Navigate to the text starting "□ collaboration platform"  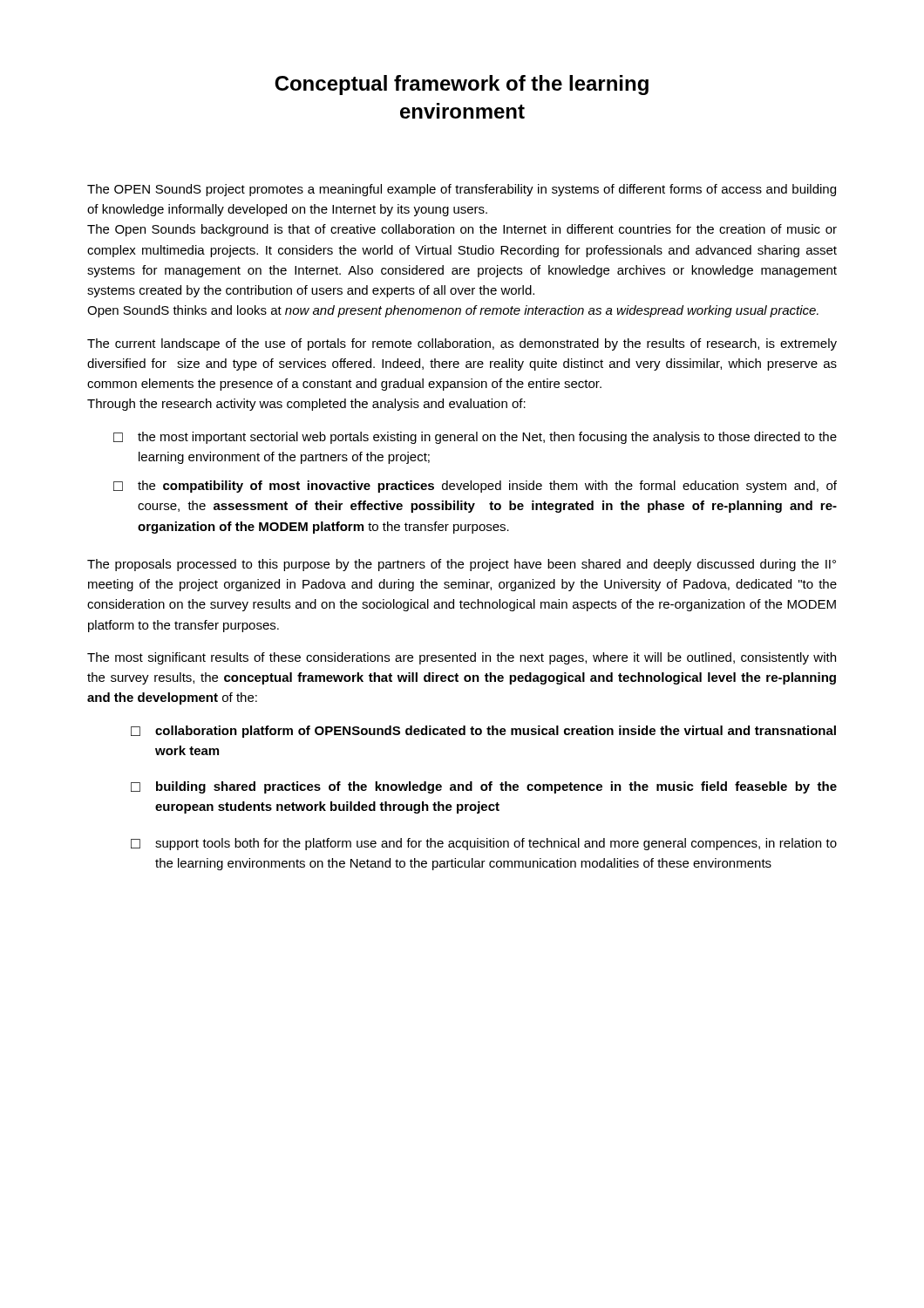pyautogui.click(x=484, y=740)
